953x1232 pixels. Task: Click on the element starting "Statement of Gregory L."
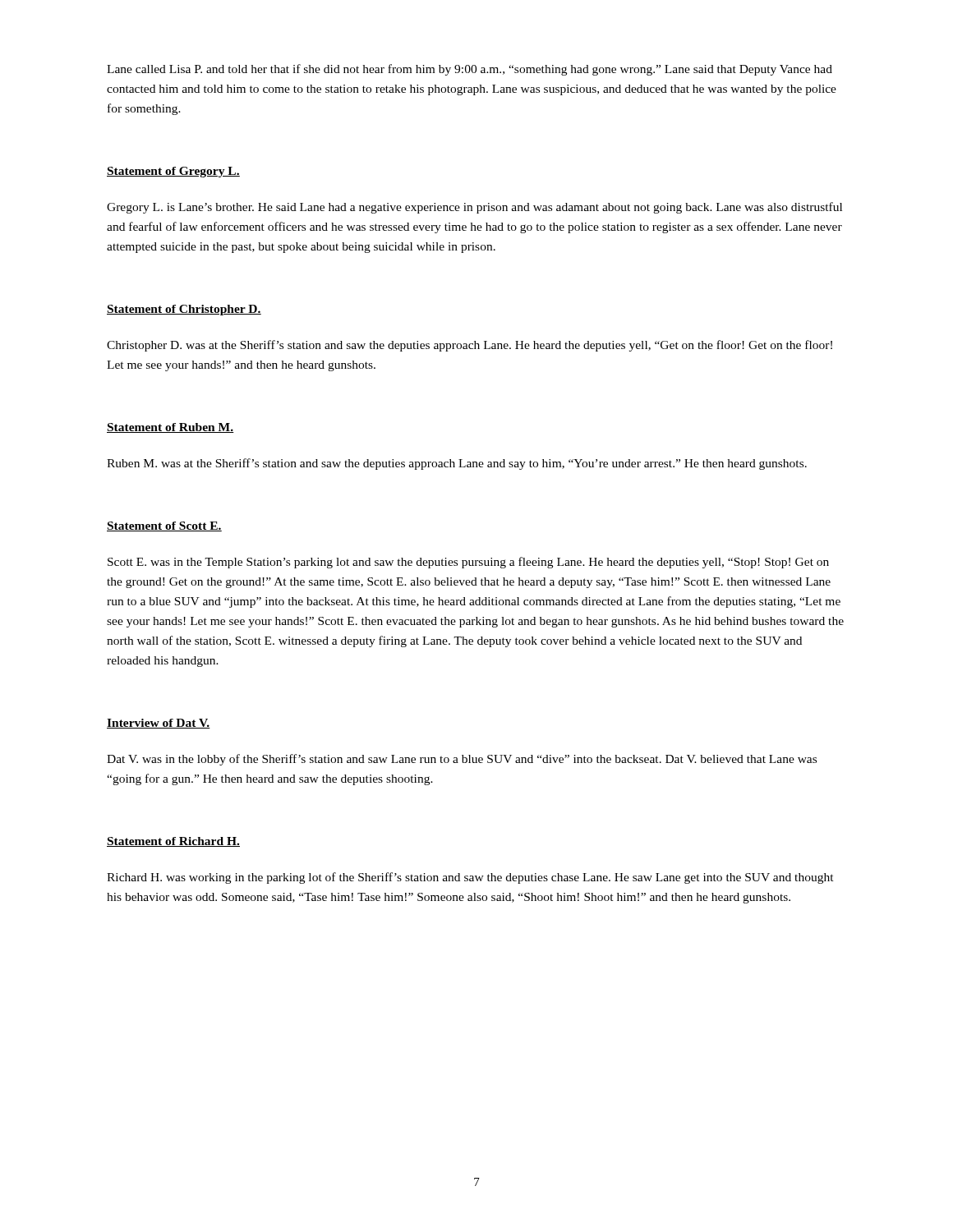173,171
